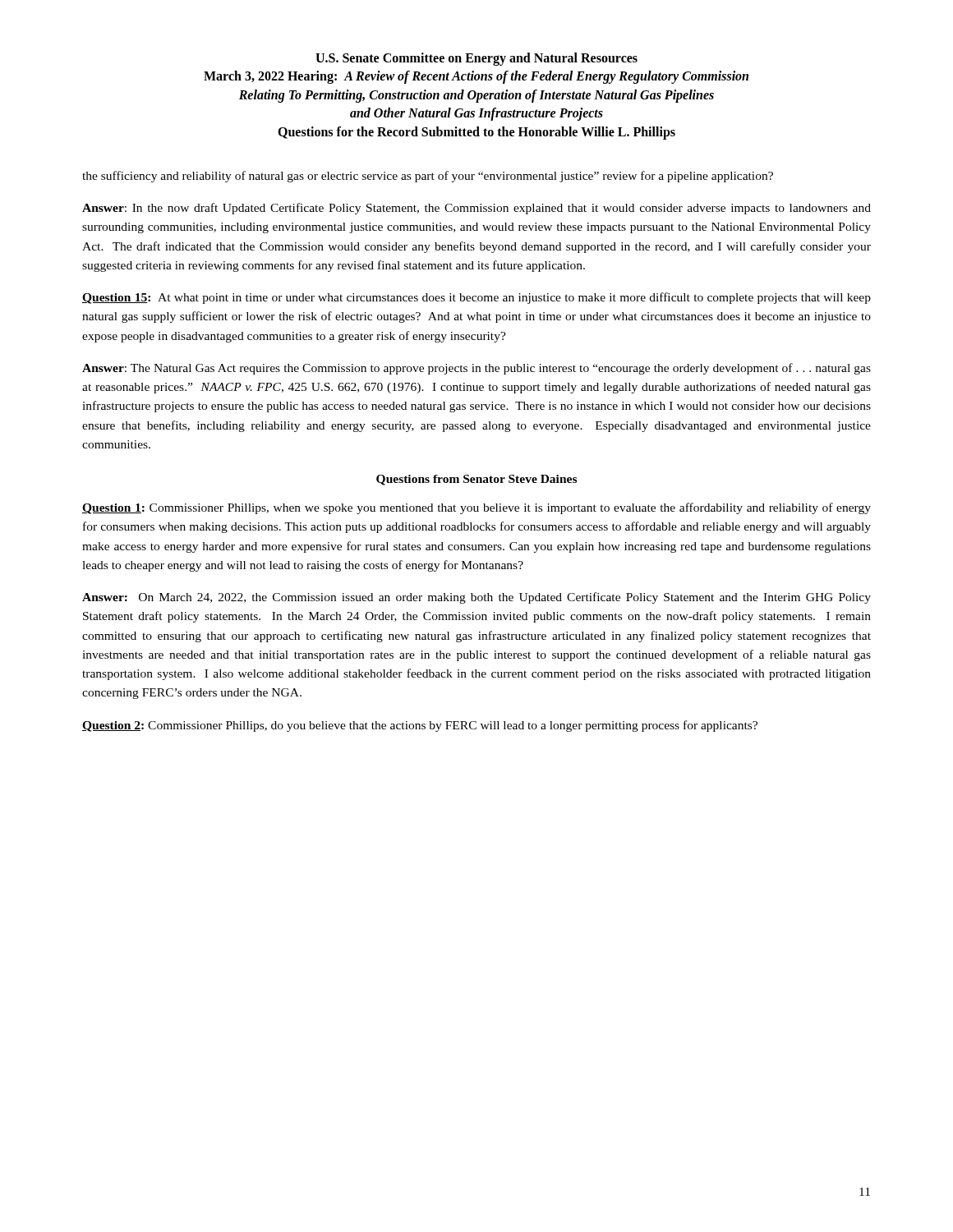
Task: Click on the text block with the text "Answer: On March 24, 2022, the Commission issued"
Action: 476,645
